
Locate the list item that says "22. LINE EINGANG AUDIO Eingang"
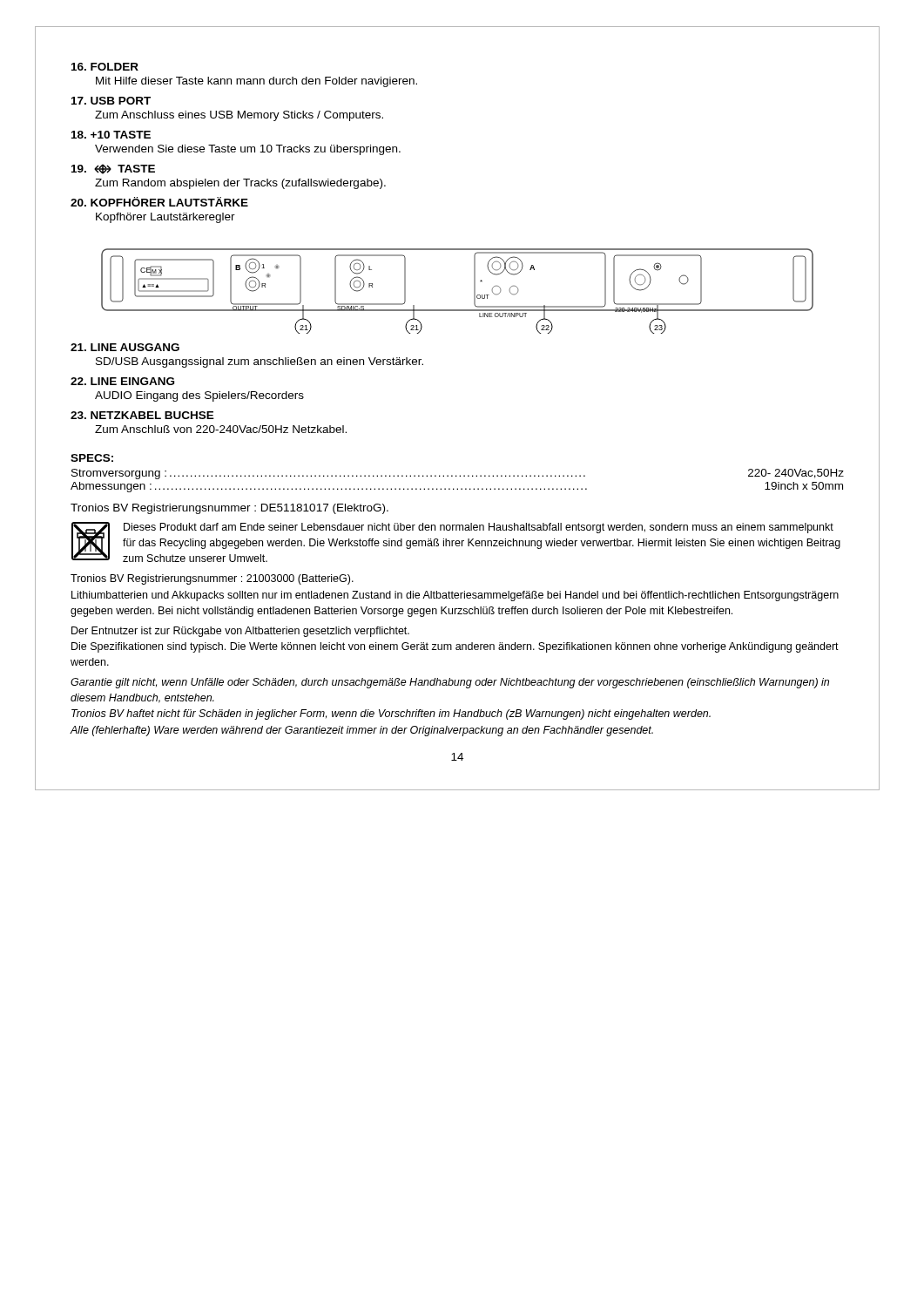pos(122,381)
